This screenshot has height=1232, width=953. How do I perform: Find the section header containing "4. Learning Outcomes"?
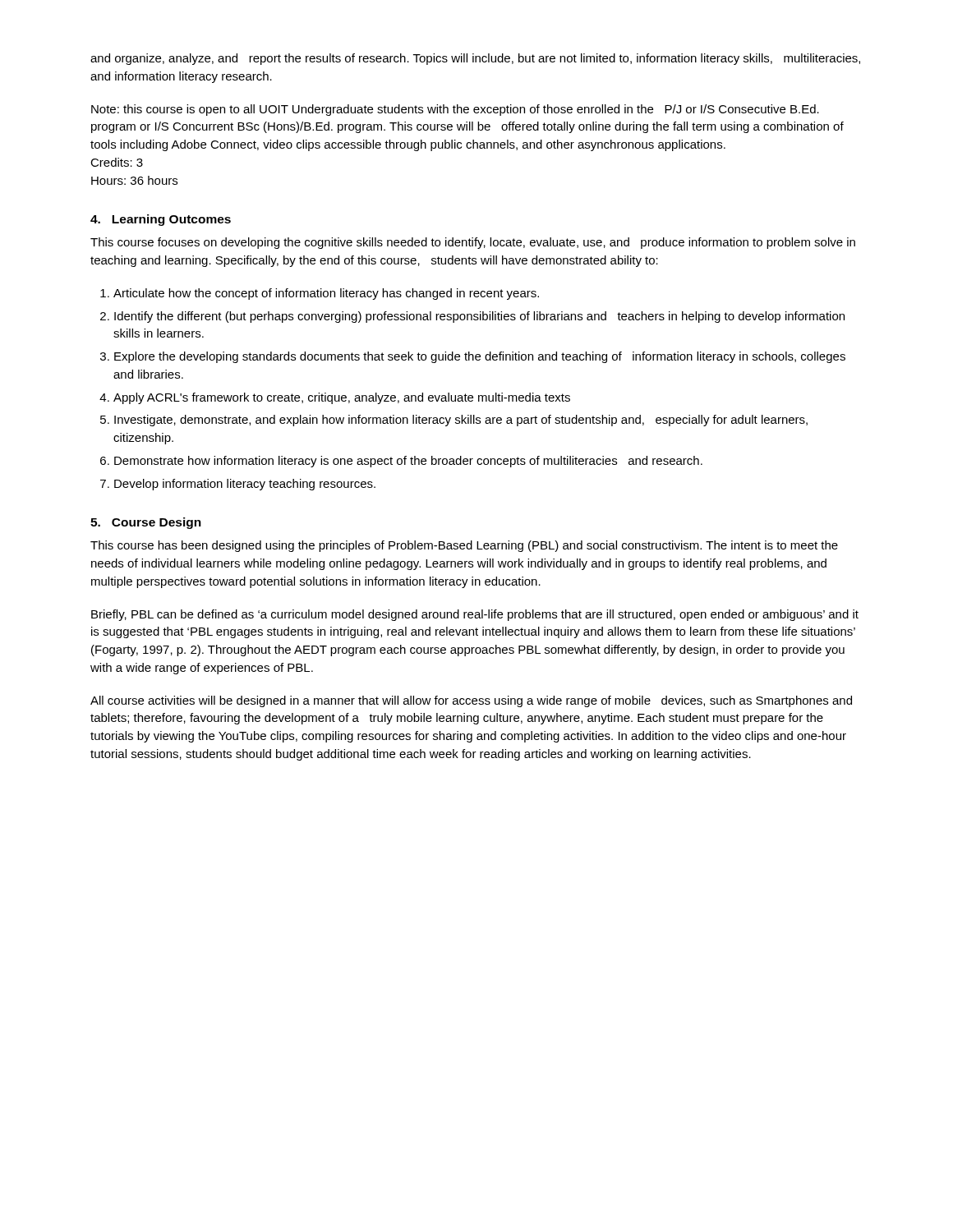click(161, 219)
